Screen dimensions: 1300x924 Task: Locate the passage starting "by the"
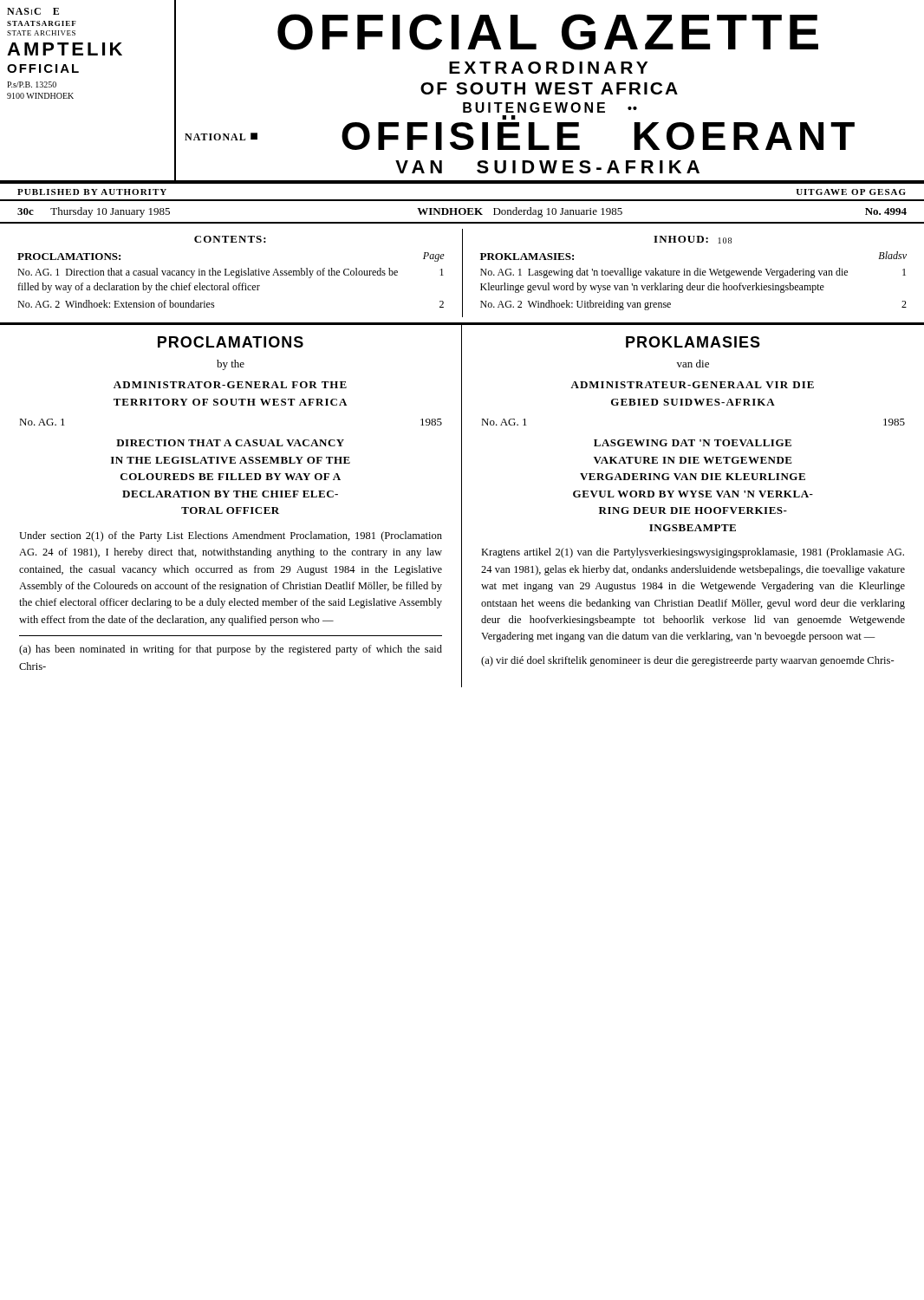(x=231, y=364)
